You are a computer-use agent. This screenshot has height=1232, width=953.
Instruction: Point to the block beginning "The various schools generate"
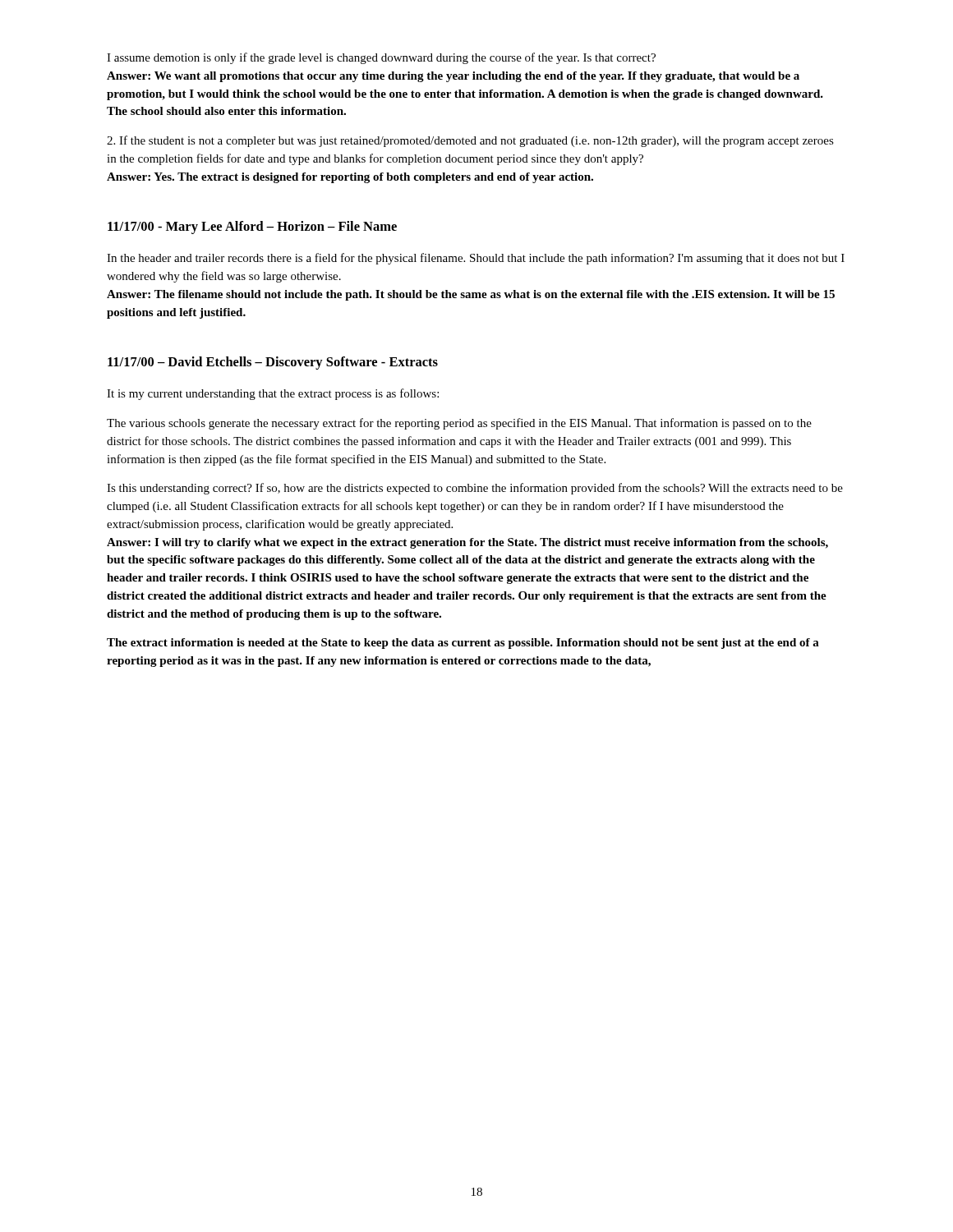click(459, 441)
